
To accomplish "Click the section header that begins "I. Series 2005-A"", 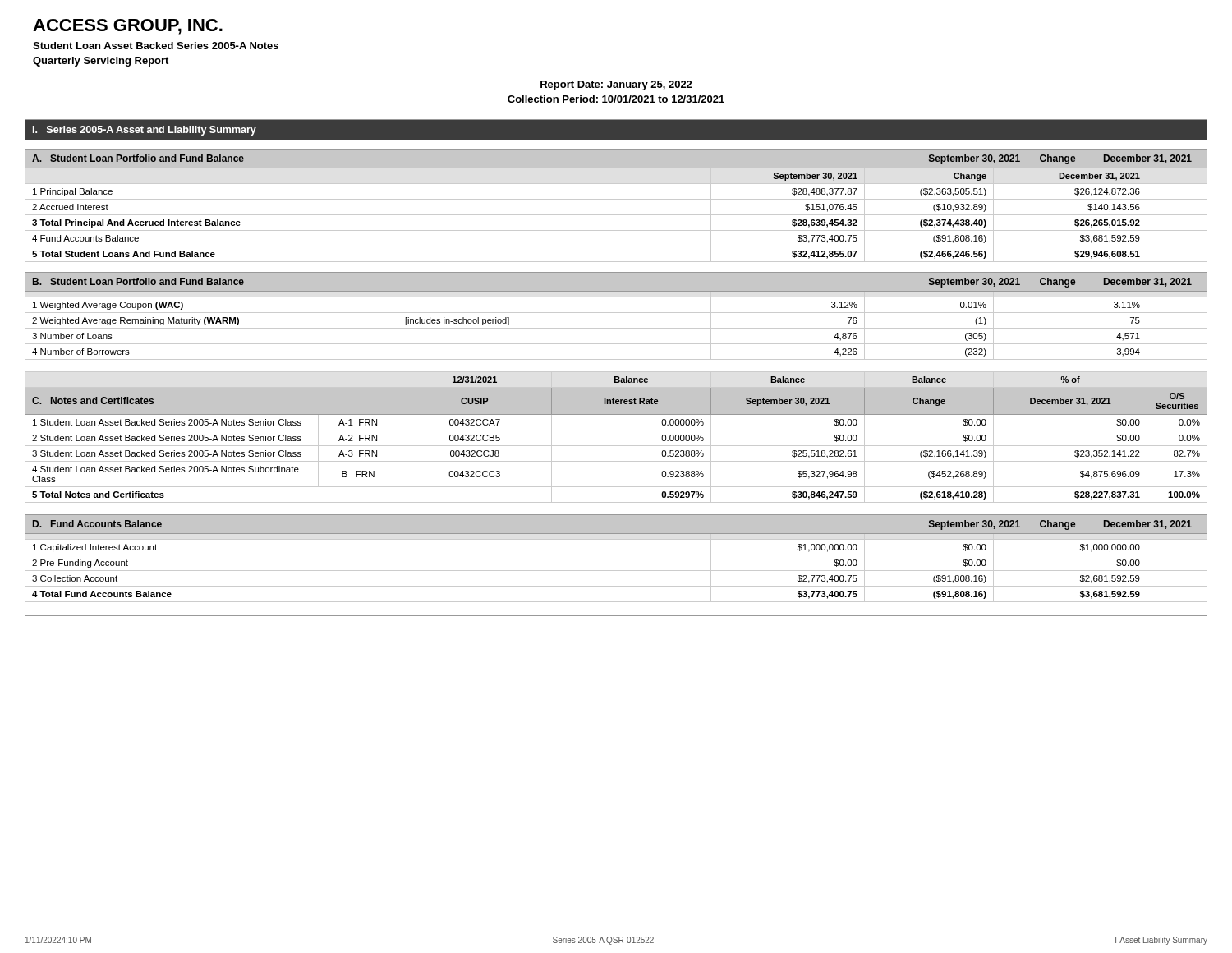I will pyautogui.click(x=144, y=130).
